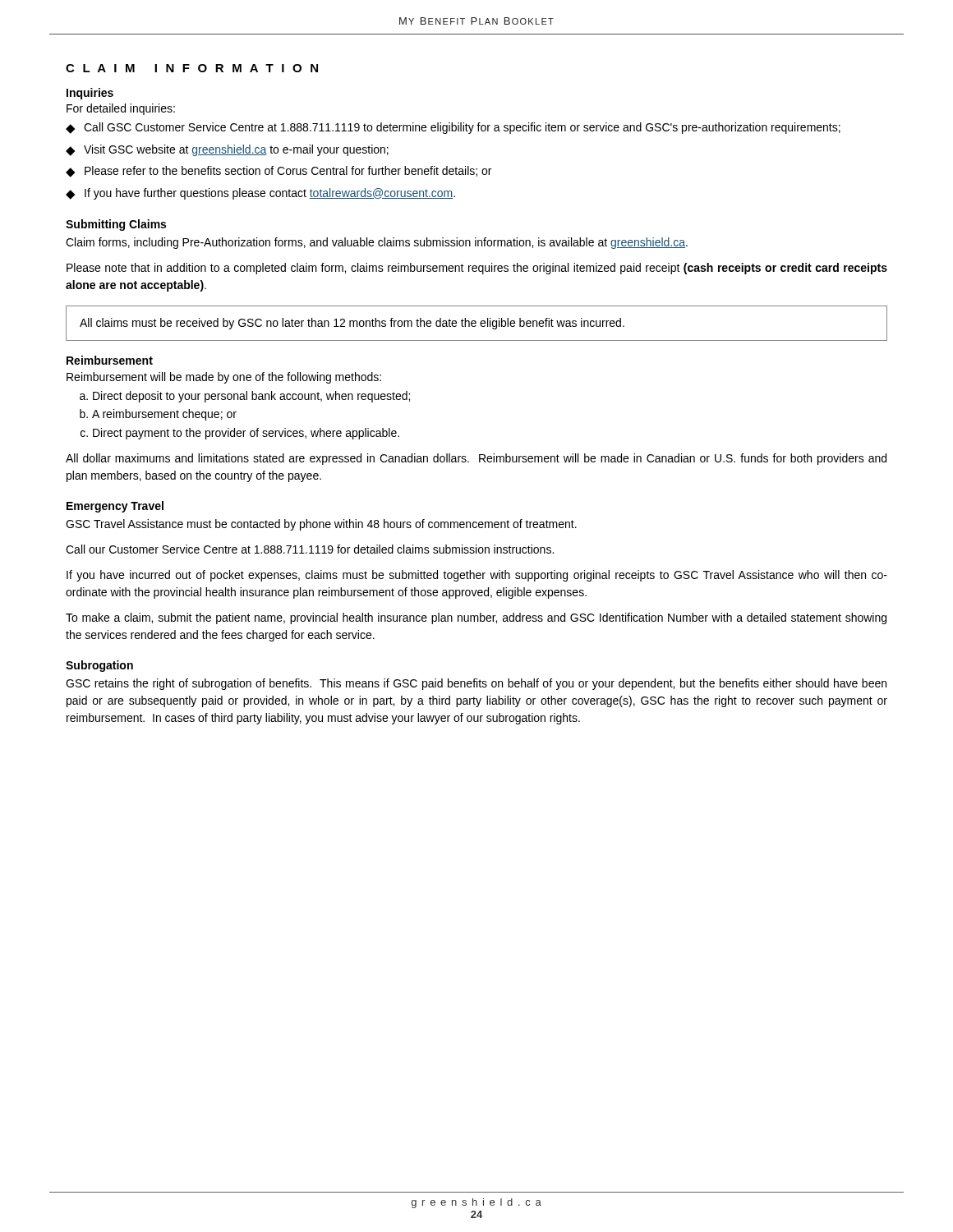Select the text block starting "C L A I"
The height and width of the screenshot is (1232, 953).
(193, 68)
